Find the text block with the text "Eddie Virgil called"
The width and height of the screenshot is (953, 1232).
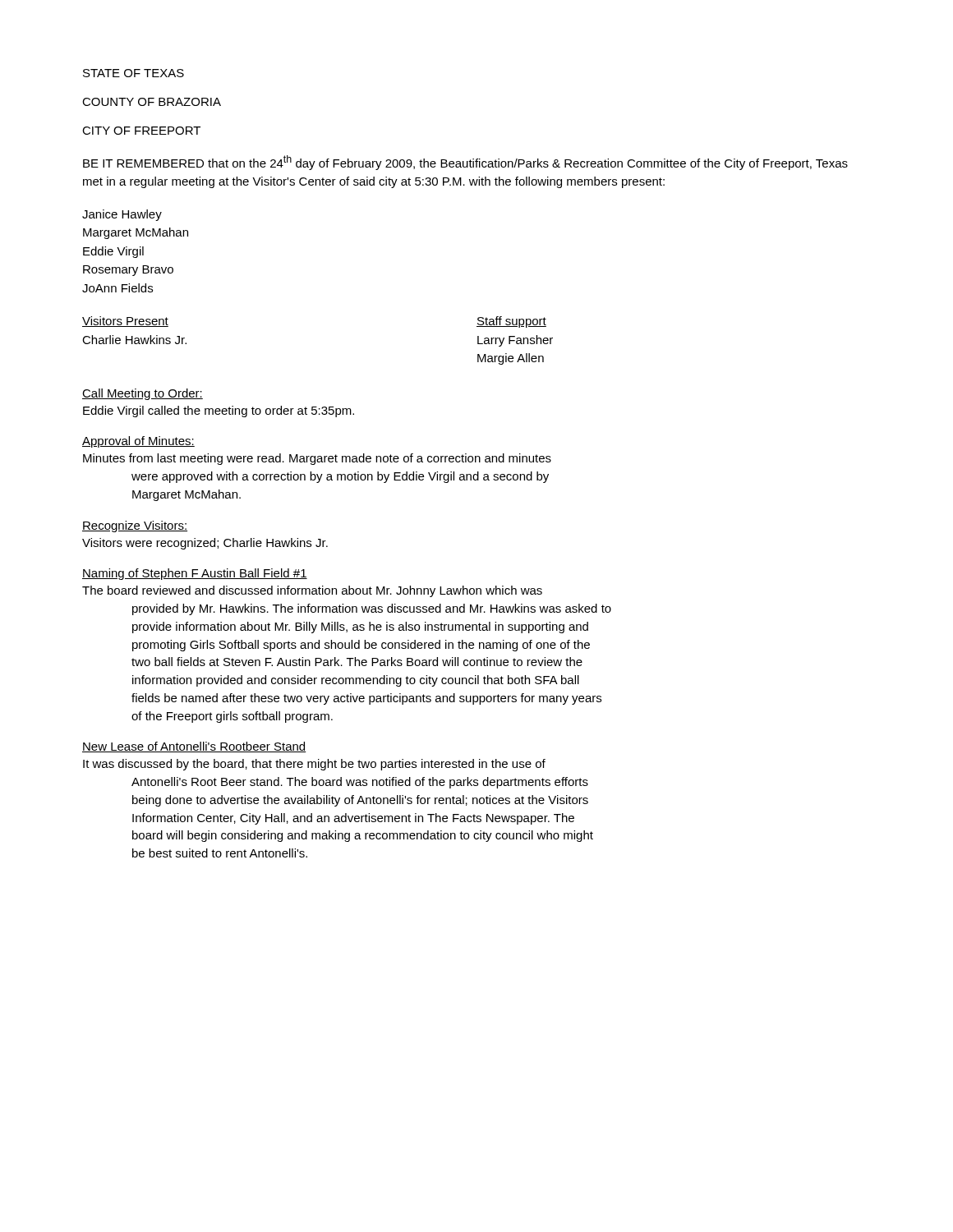click(219, 410)
